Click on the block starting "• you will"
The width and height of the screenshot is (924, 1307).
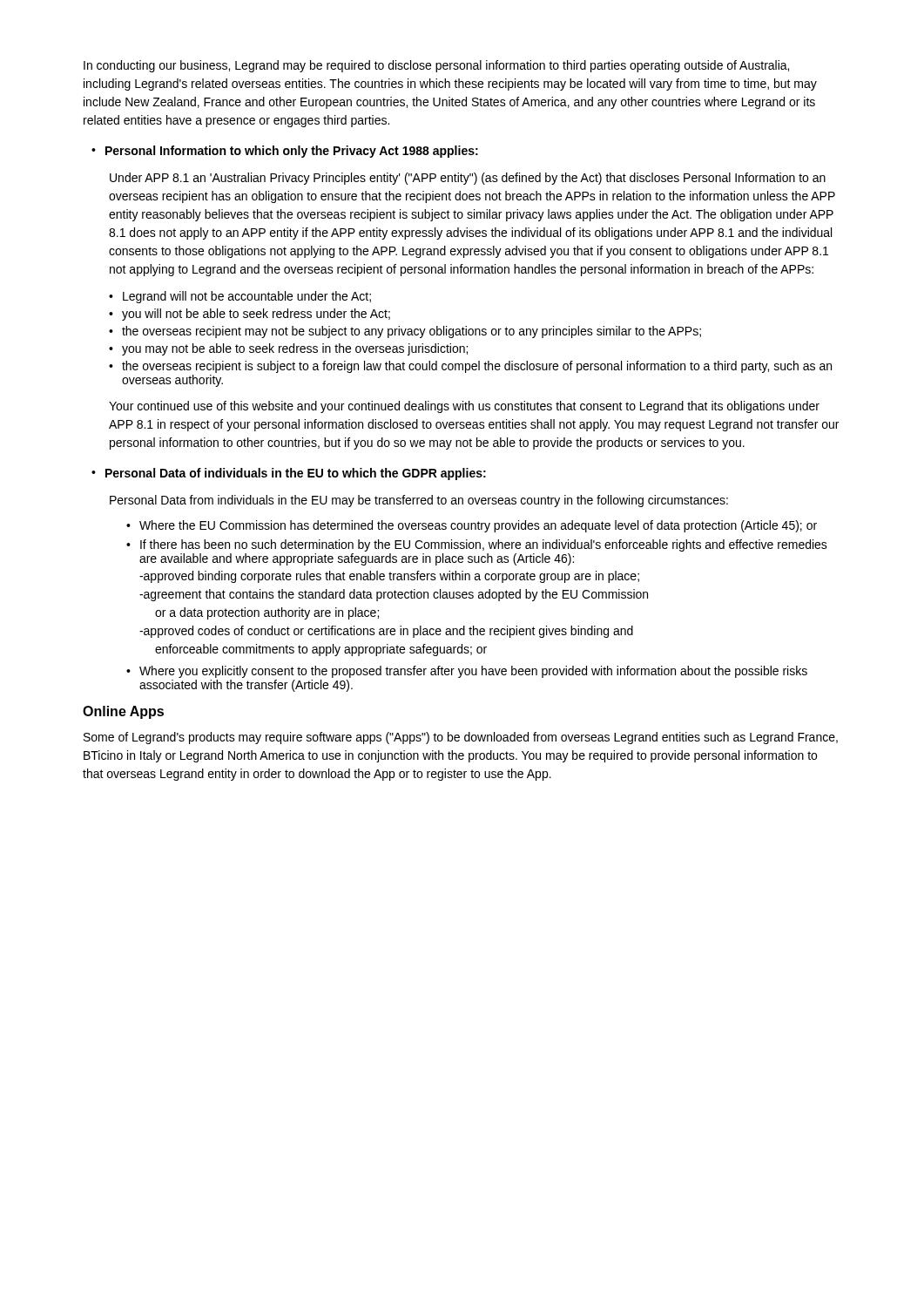(x=250, y=314)
